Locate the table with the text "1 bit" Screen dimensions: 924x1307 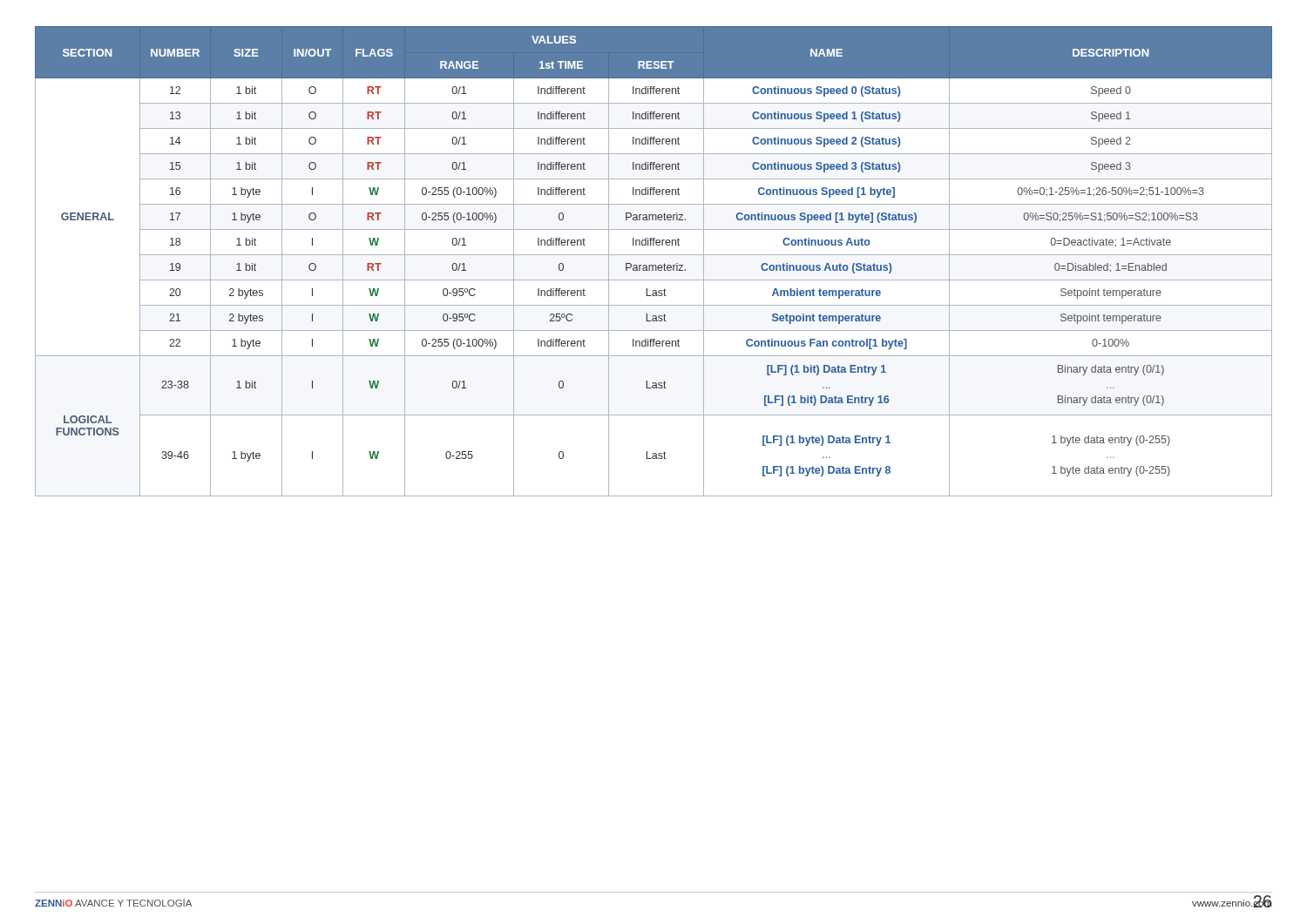654,261
